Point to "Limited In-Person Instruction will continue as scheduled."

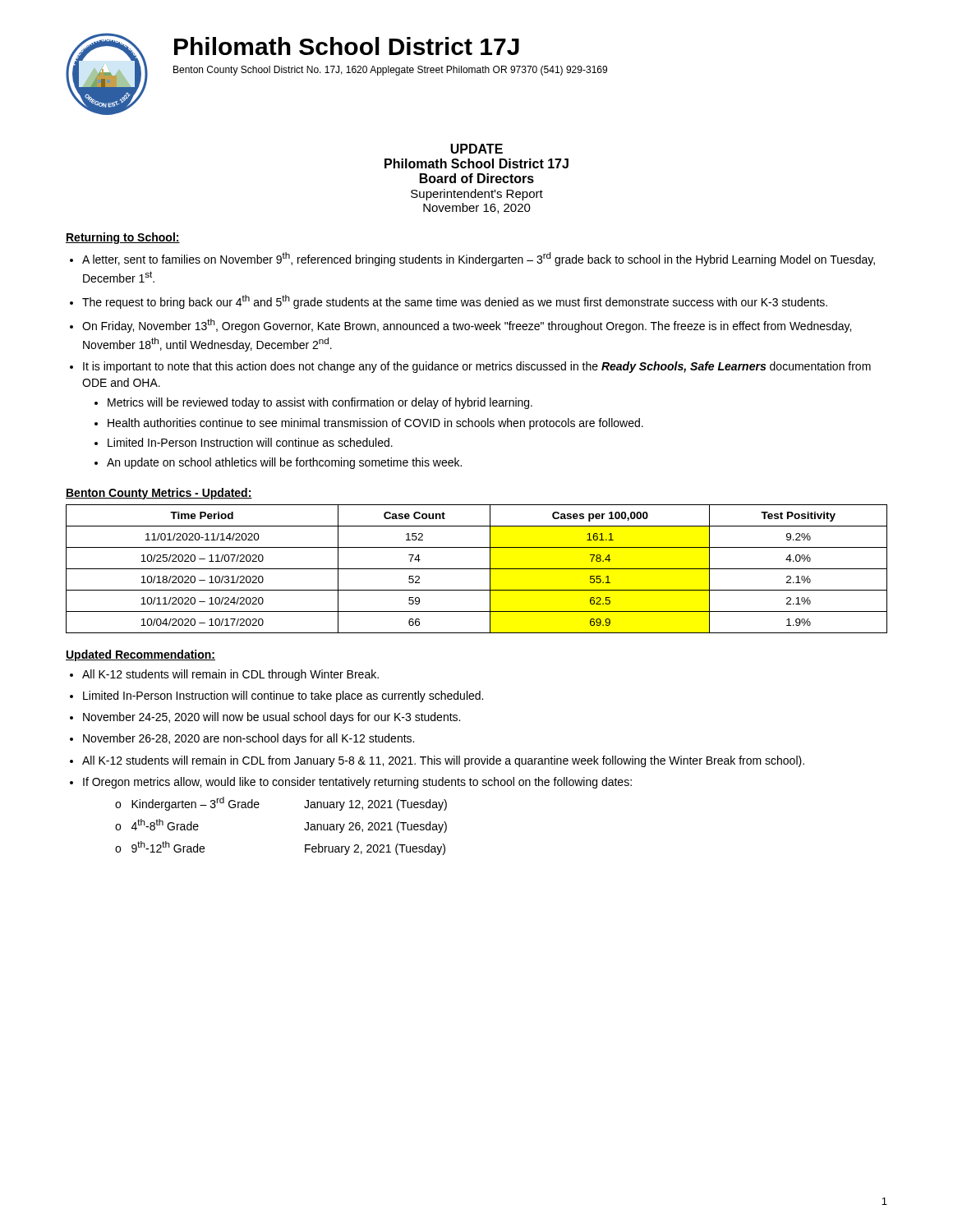pyautogui.click(x=250, y=443)
